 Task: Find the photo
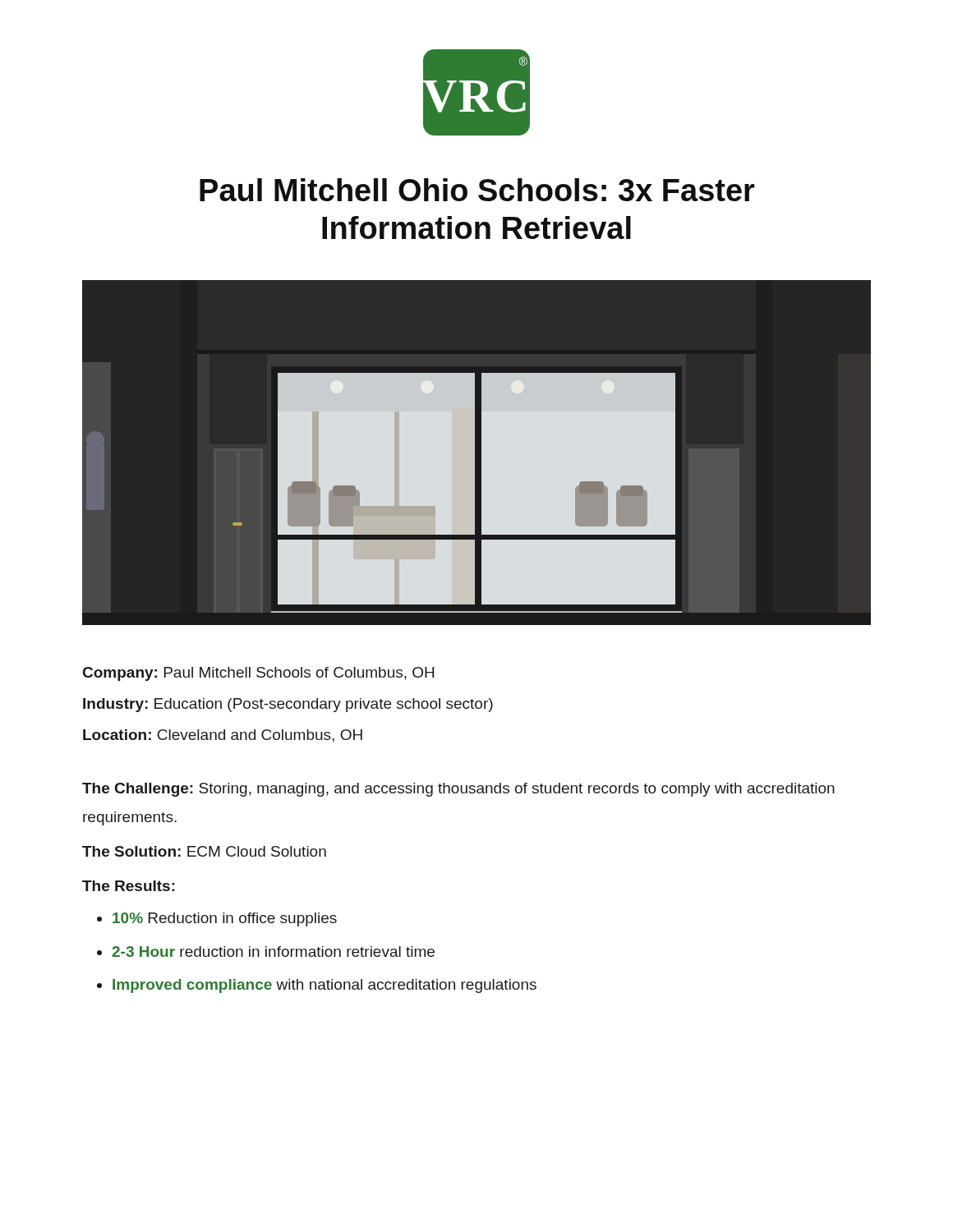coord(476,454)
